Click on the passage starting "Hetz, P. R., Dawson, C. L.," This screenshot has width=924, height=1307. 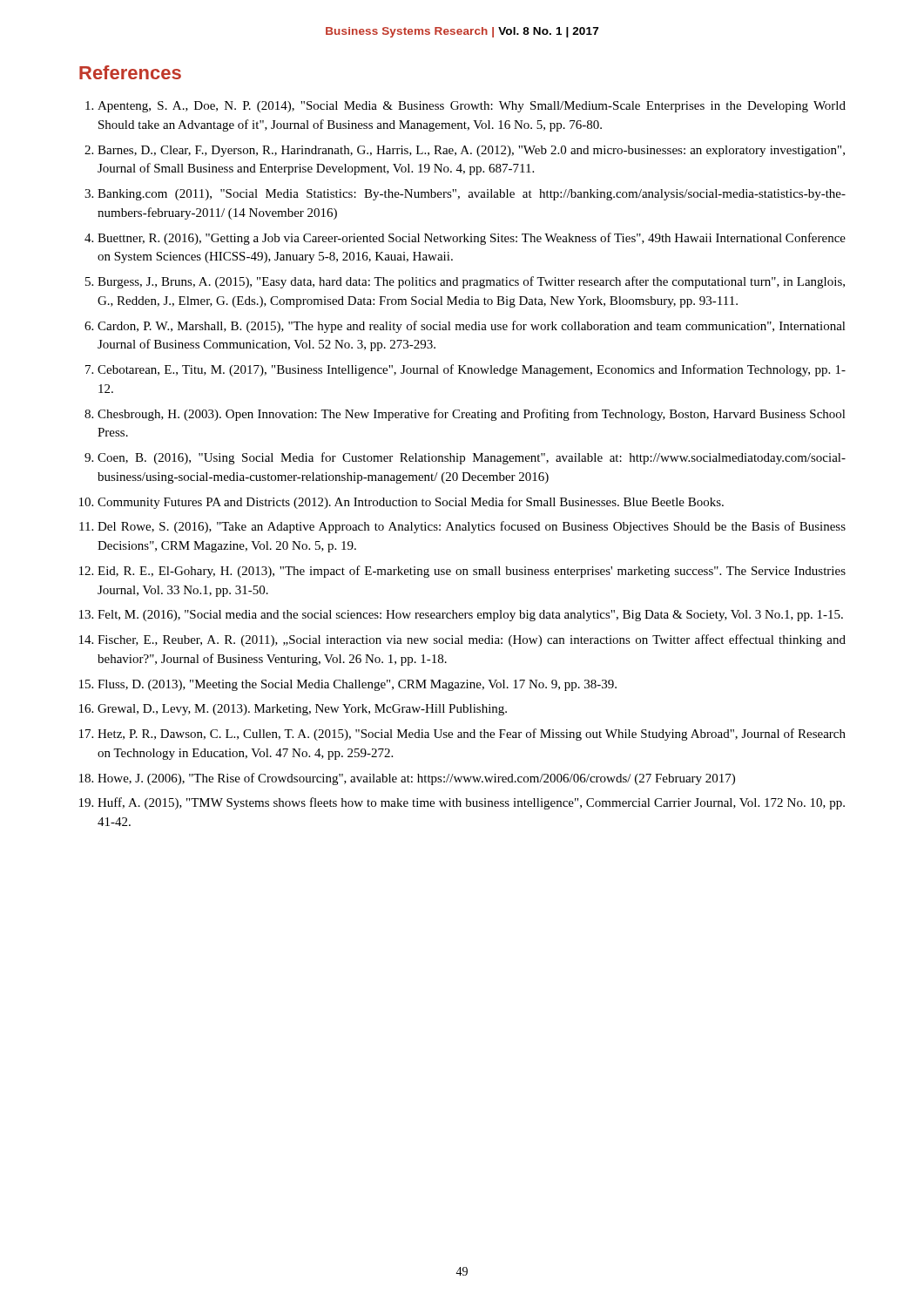tap(472, 743)
